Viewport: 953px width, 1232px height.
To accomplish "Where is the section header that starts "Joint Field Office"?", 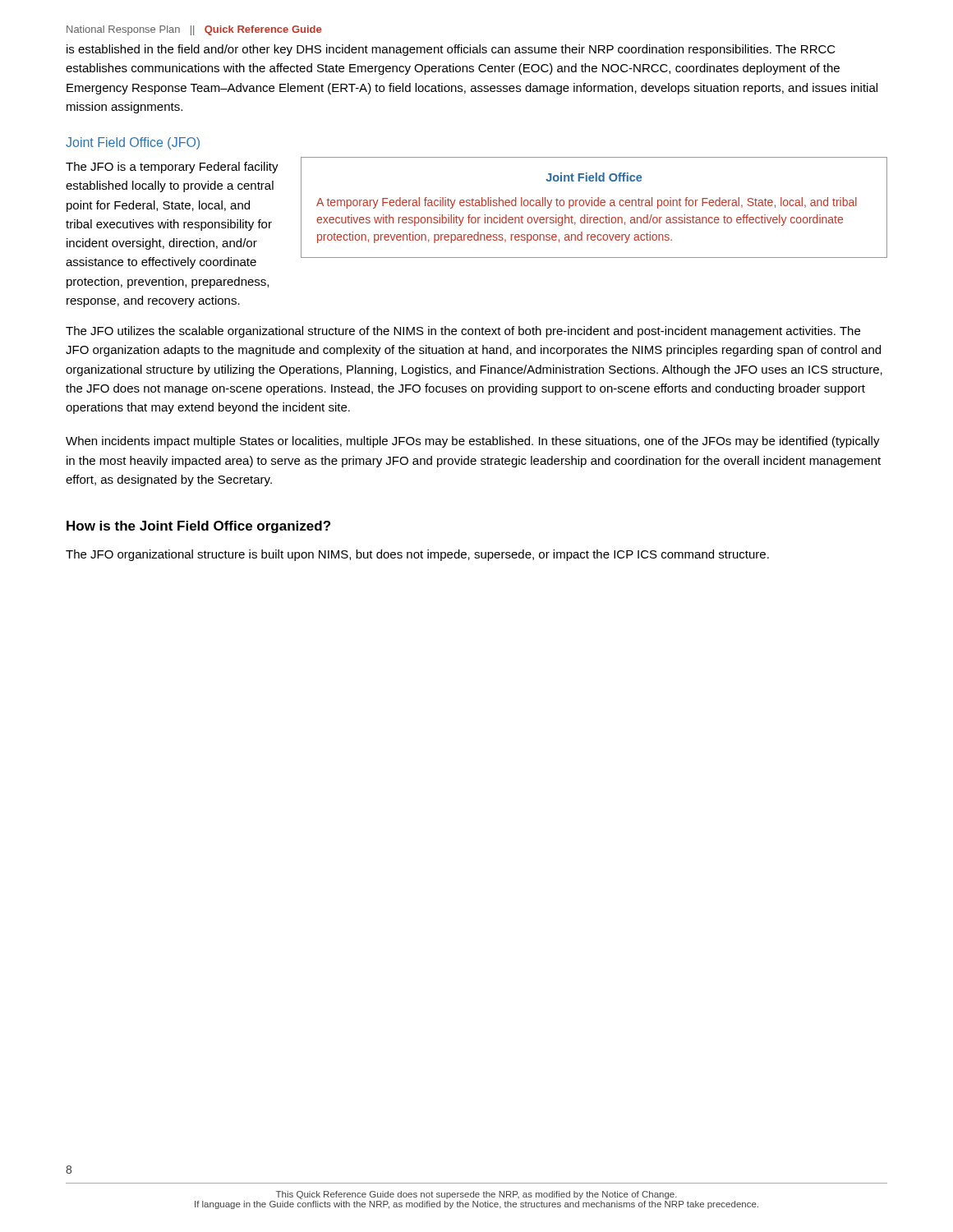I will coord(133,142).
